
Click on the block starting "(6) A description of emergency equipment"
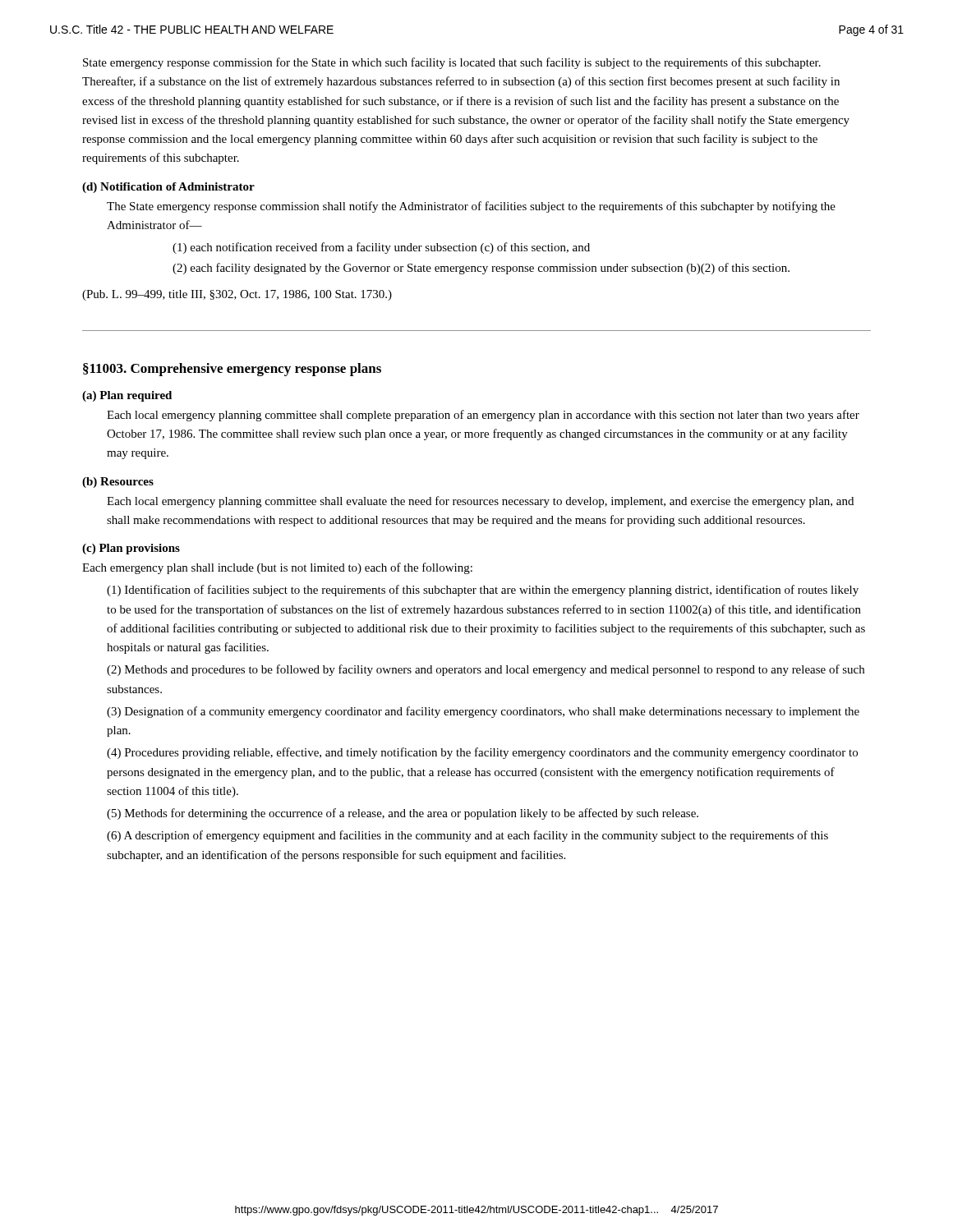pos(468,845)
